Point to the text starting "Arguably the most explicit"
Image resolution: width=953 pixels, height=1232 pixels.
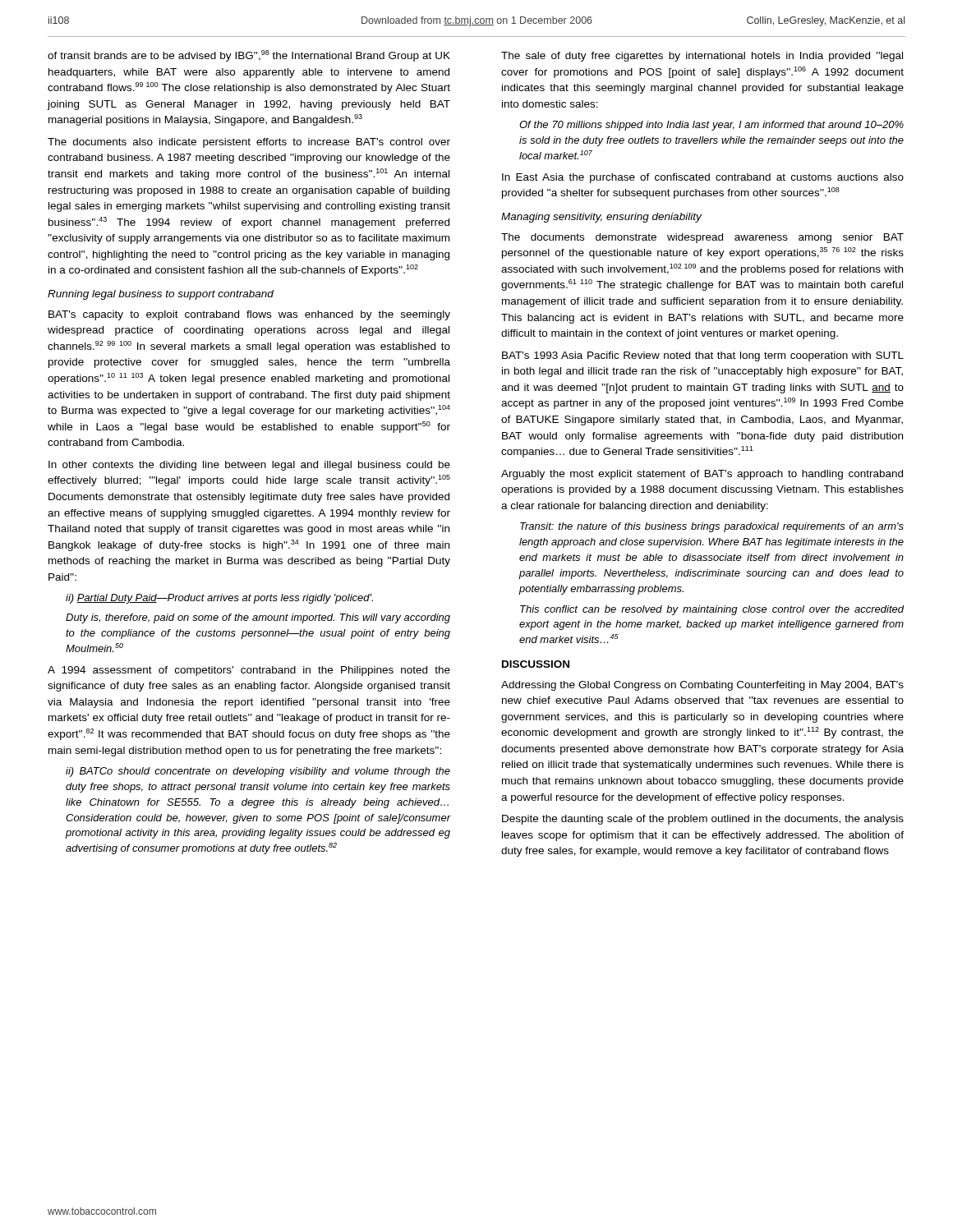click(702, 490)
